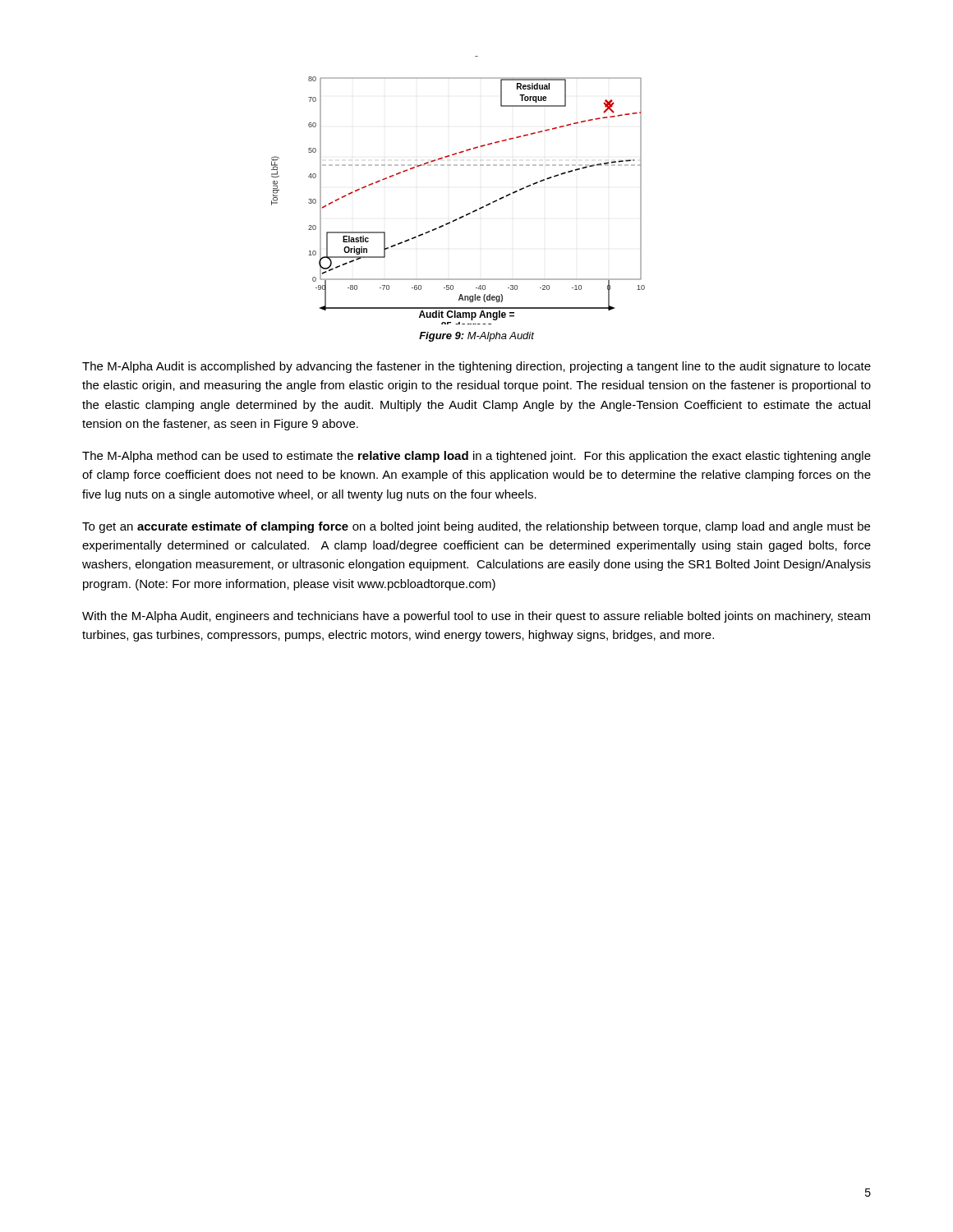This screenshot has height=1232, width=953.
Task: Find the block on this page that starts "The M-Alpha method can be used to"
Action: tap(476, 475)
